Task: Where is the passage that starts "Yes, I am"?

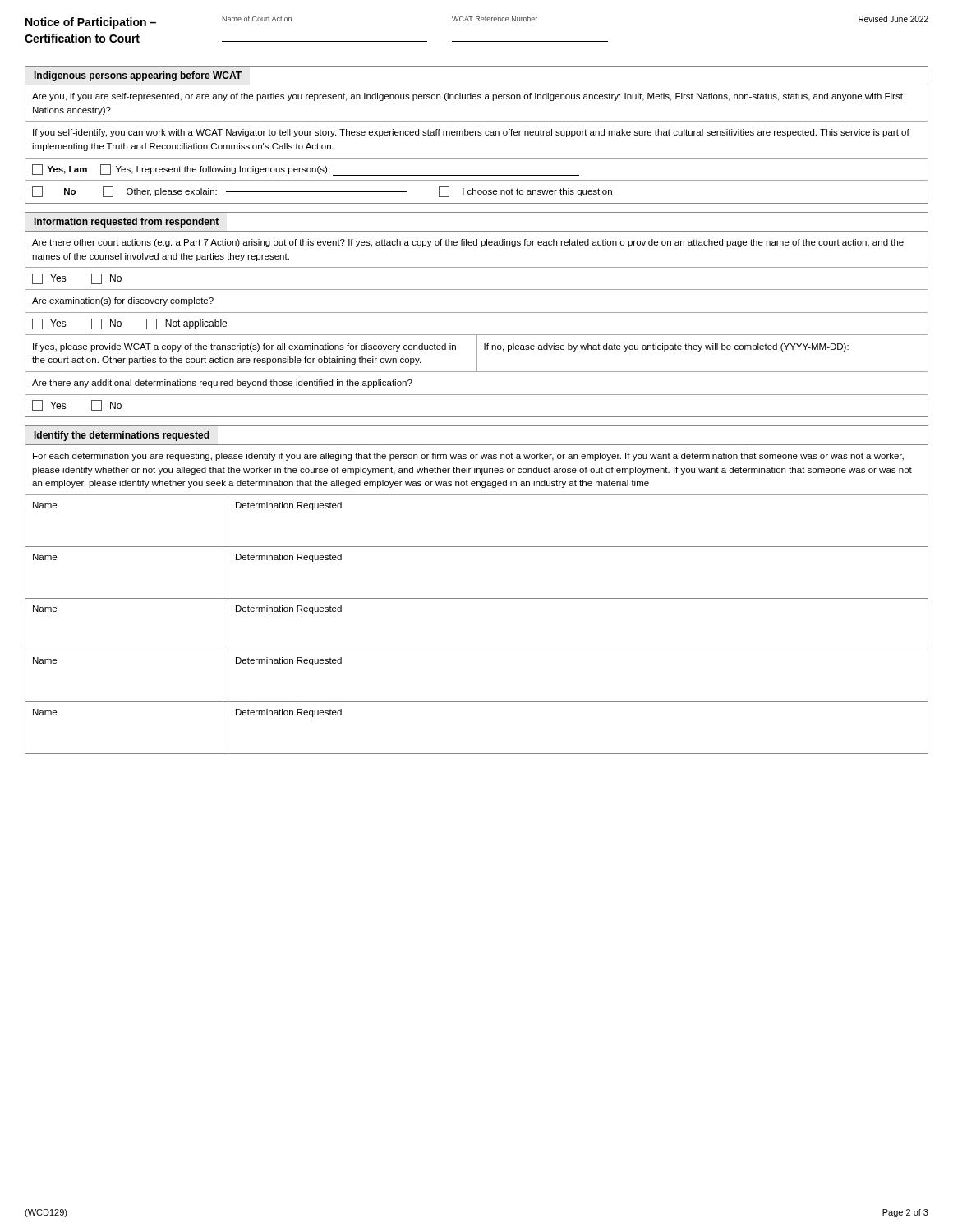Action: pos(306,170)
